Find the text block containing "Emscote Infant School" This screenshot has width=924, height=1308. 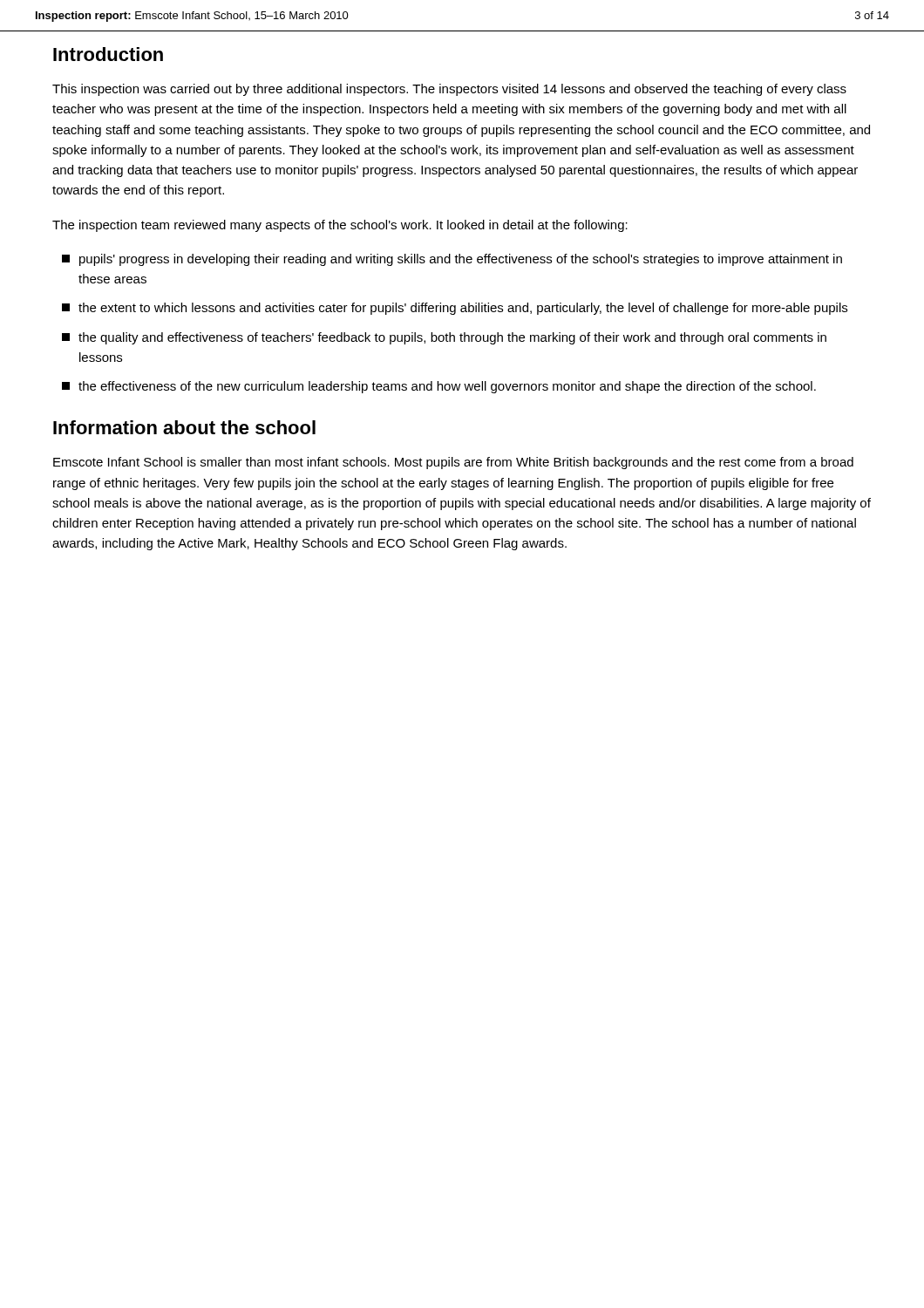pyautogui.click(x=461, y=502)
